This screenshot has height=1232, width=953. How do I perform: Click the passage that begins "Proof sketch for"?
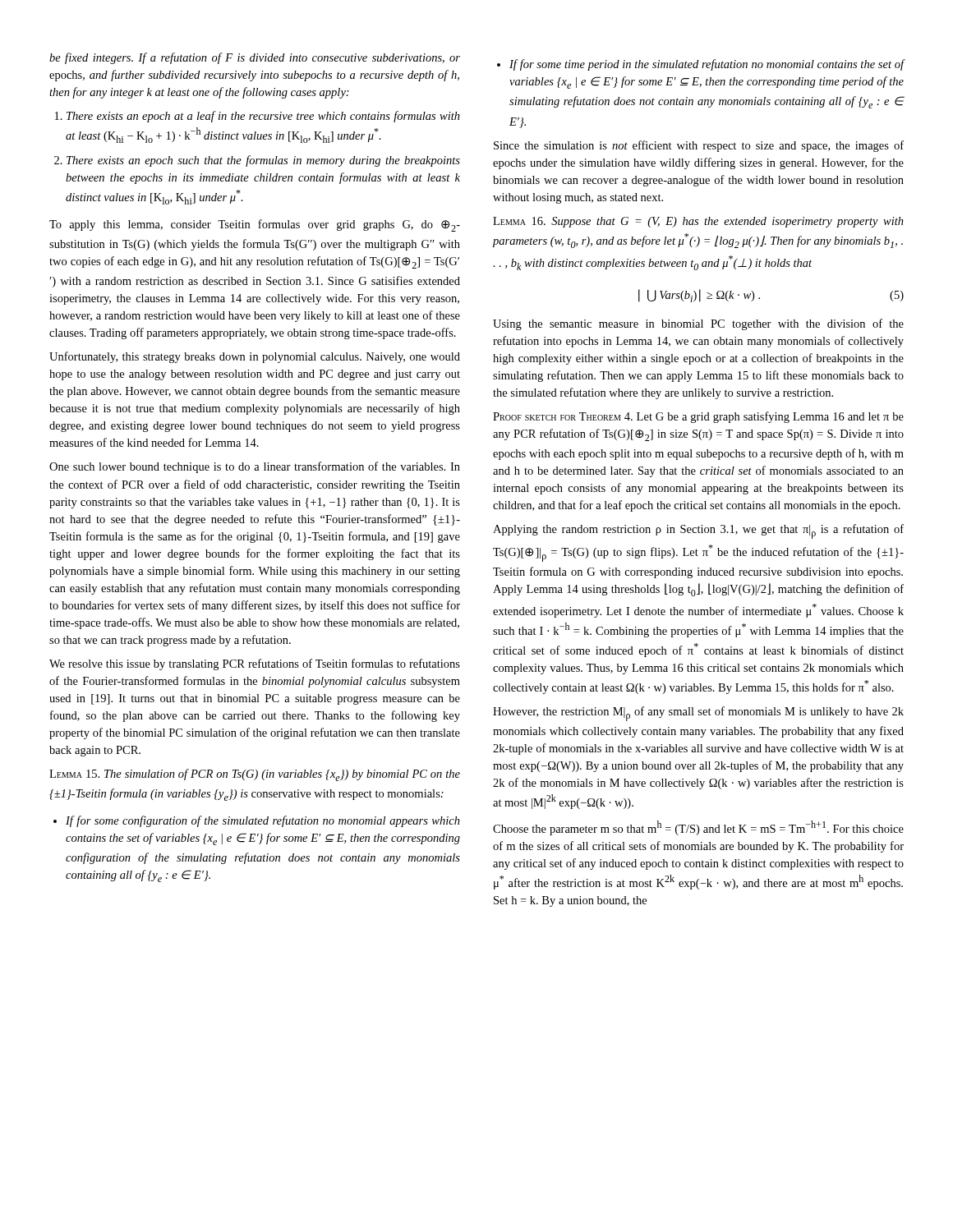(x=698, y=659)
